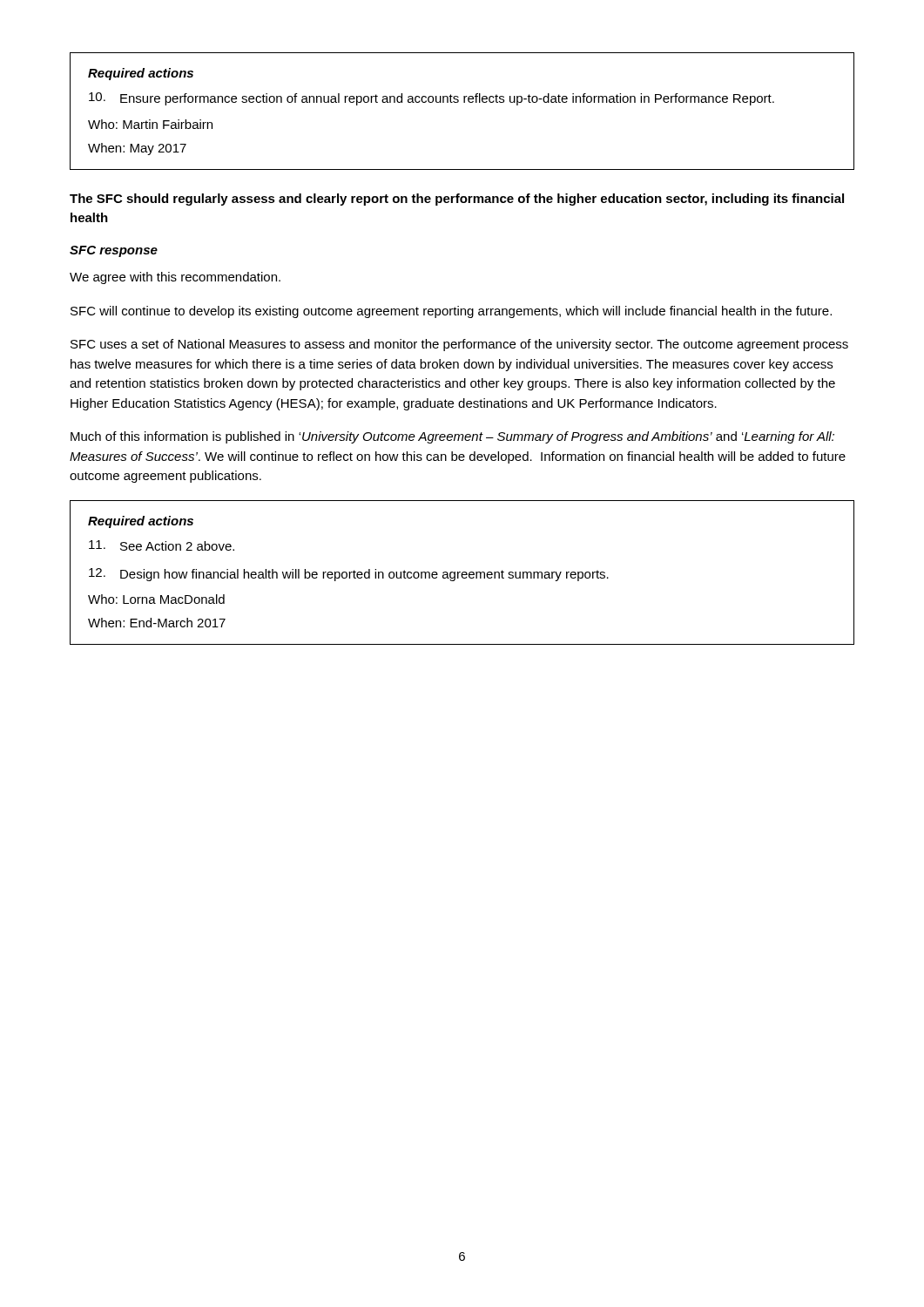Find the block on this page that starts "Much of this information"
924x1307 pixels.
(x=458, y=456)
